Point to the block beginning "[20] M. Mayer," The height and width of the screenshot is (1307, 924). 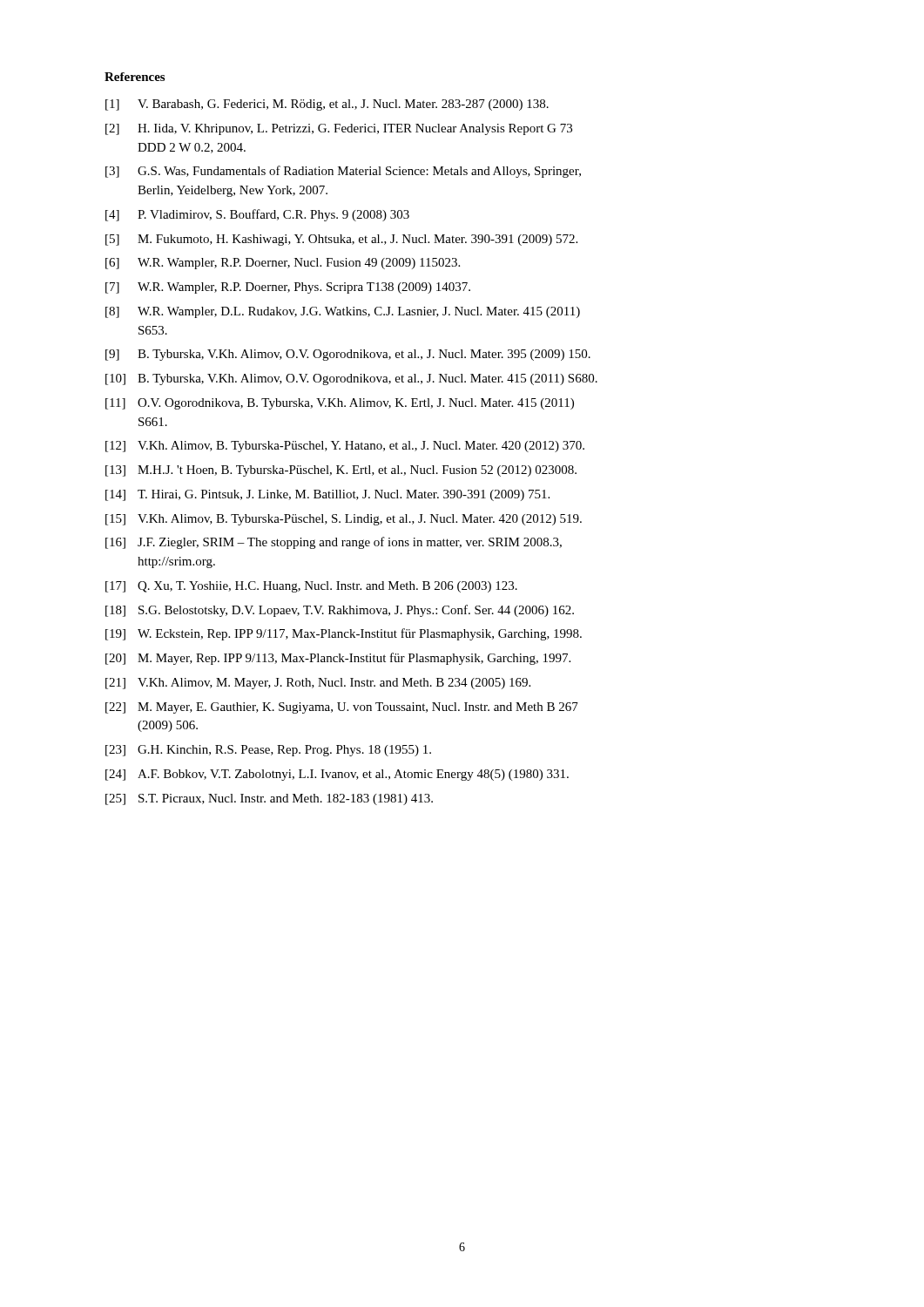(462, 659)
